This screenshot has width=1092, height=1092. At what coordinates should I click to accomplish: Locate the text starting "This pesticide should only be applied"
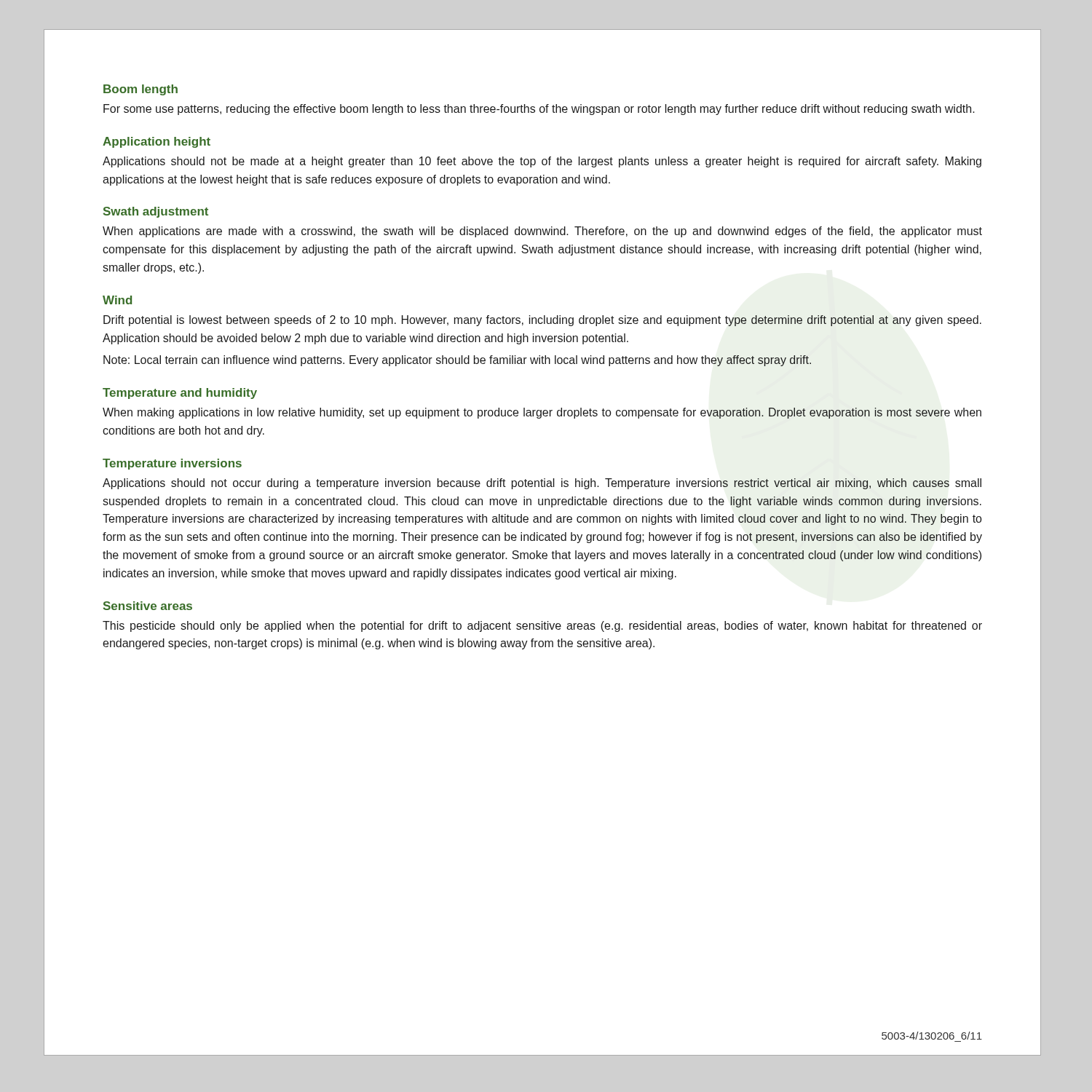(542, 634)
